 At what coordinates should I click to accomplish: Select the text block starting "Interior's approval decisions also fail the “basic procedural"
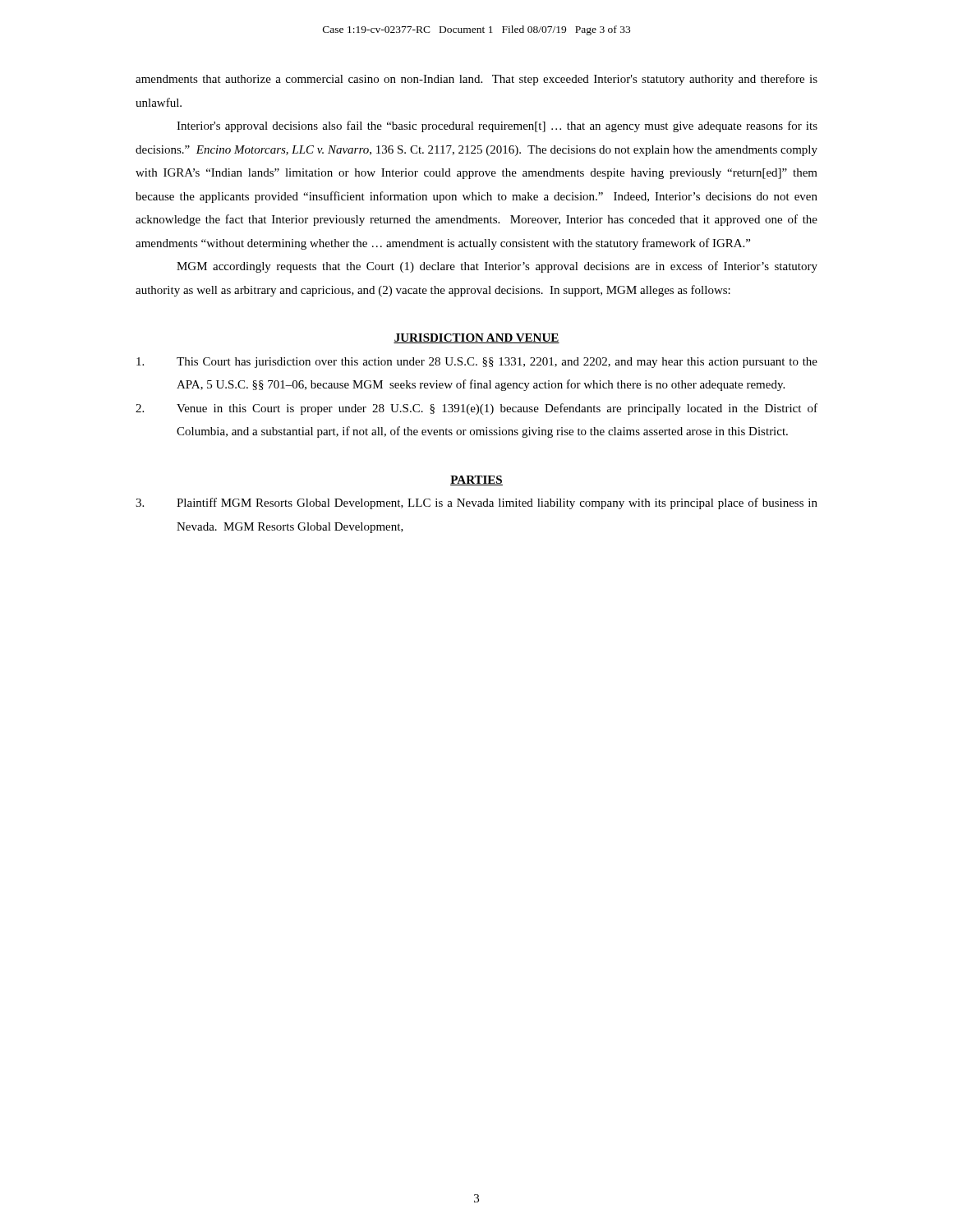[476, 184]
